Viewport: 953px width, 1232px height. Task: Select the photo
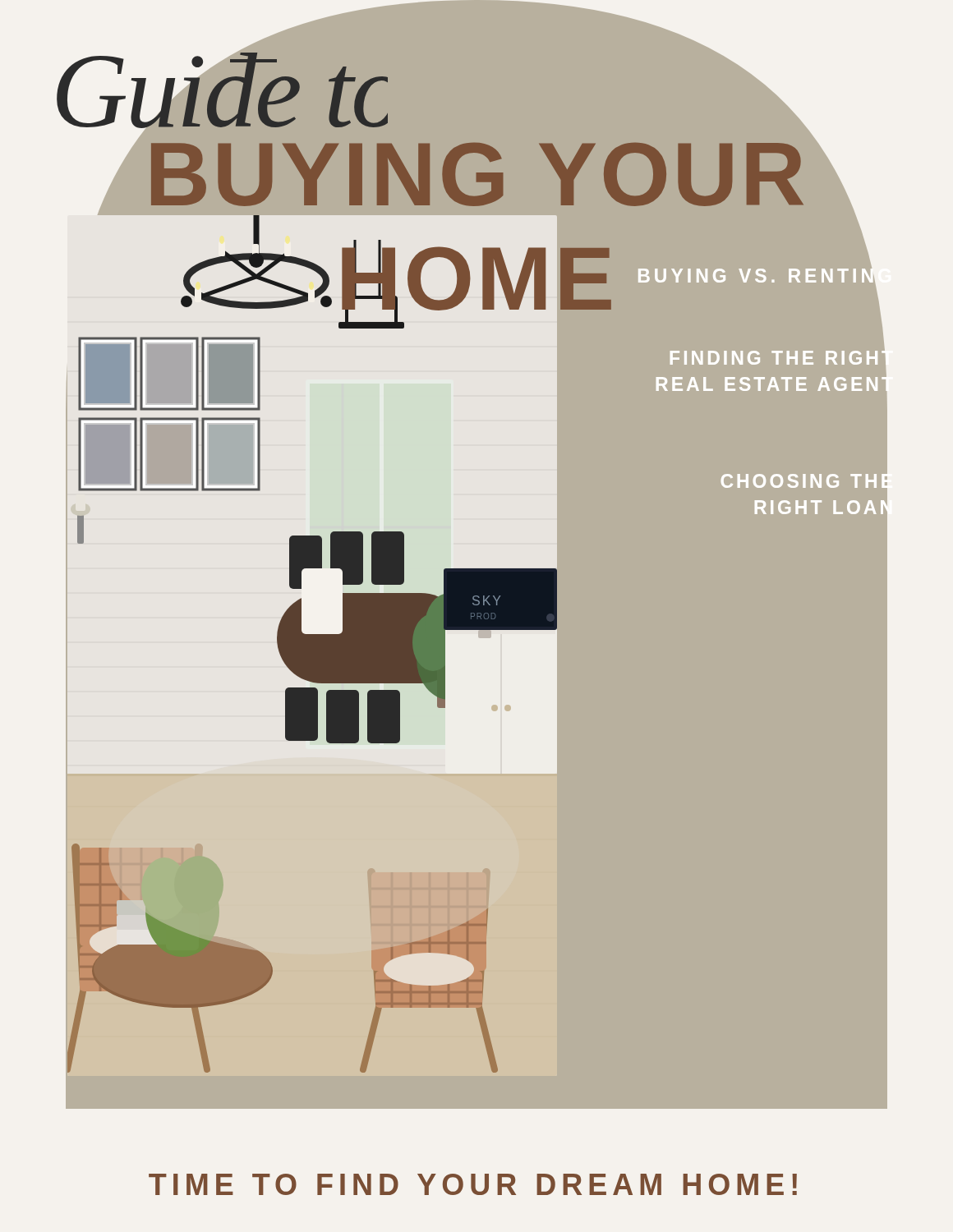(312, 646)
